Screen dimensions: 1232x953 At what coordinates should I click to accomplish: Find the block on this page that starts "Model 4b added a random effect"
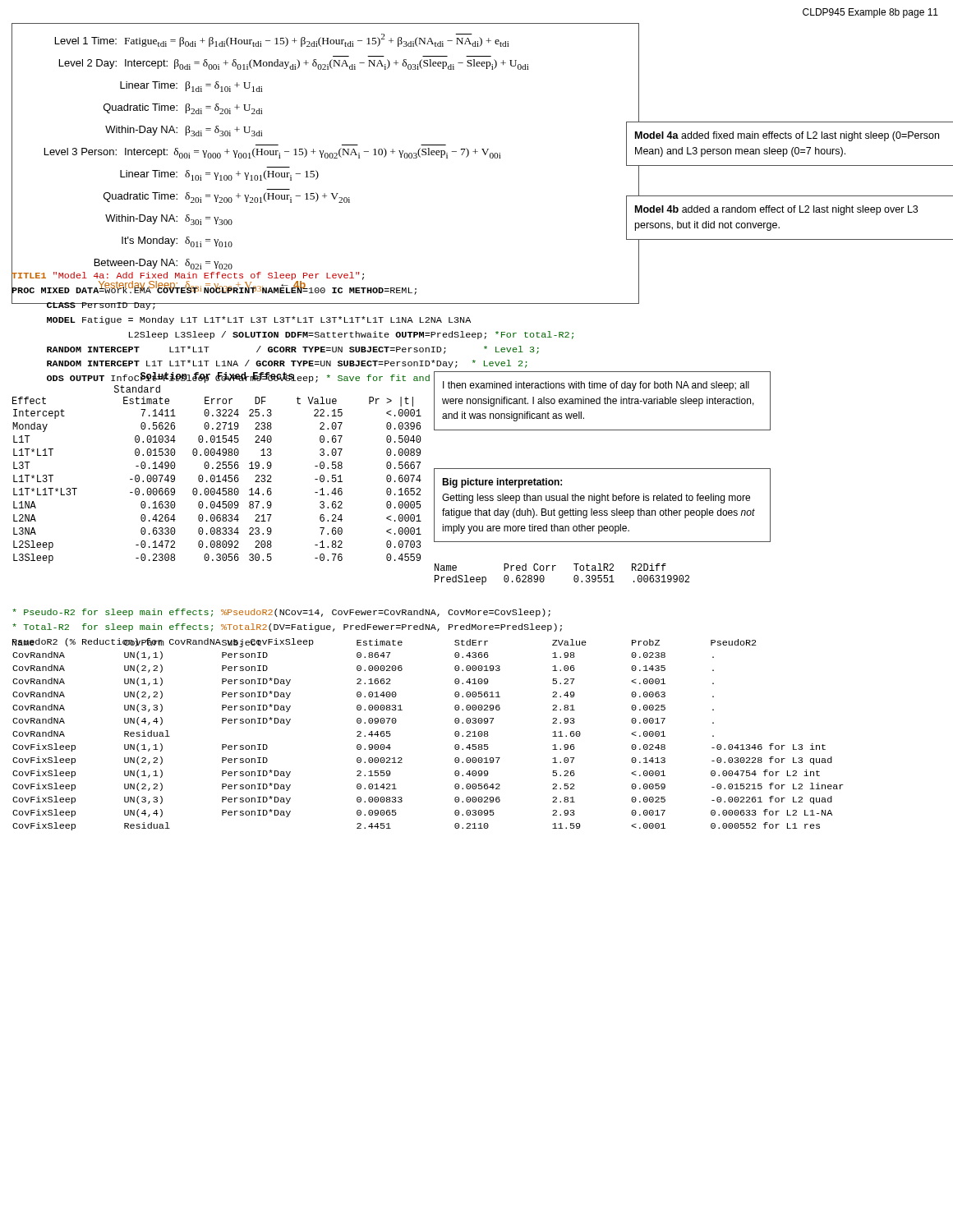point(776,217)
